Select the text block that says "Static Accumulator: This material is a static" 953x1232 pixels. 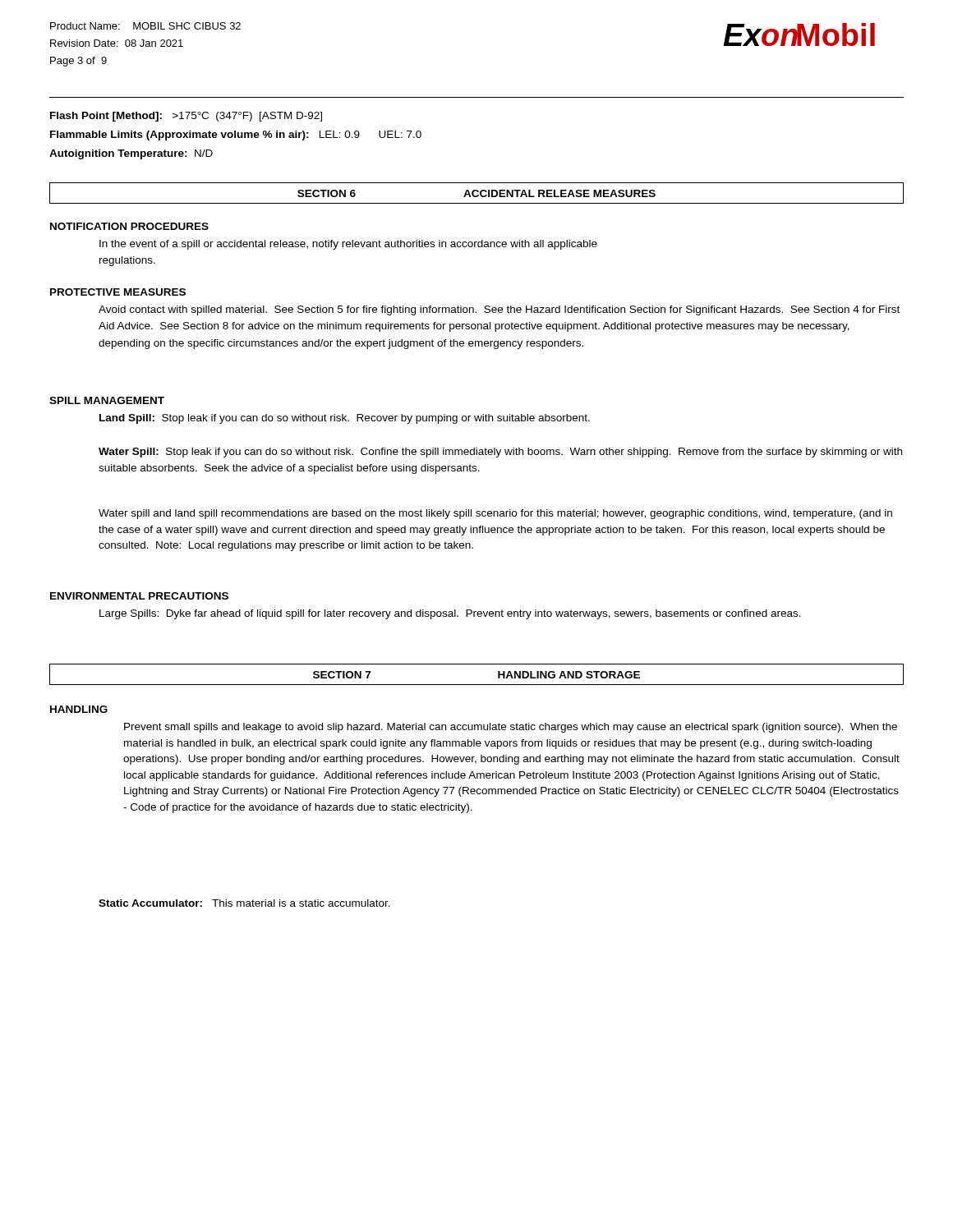(x=244, y=903)
